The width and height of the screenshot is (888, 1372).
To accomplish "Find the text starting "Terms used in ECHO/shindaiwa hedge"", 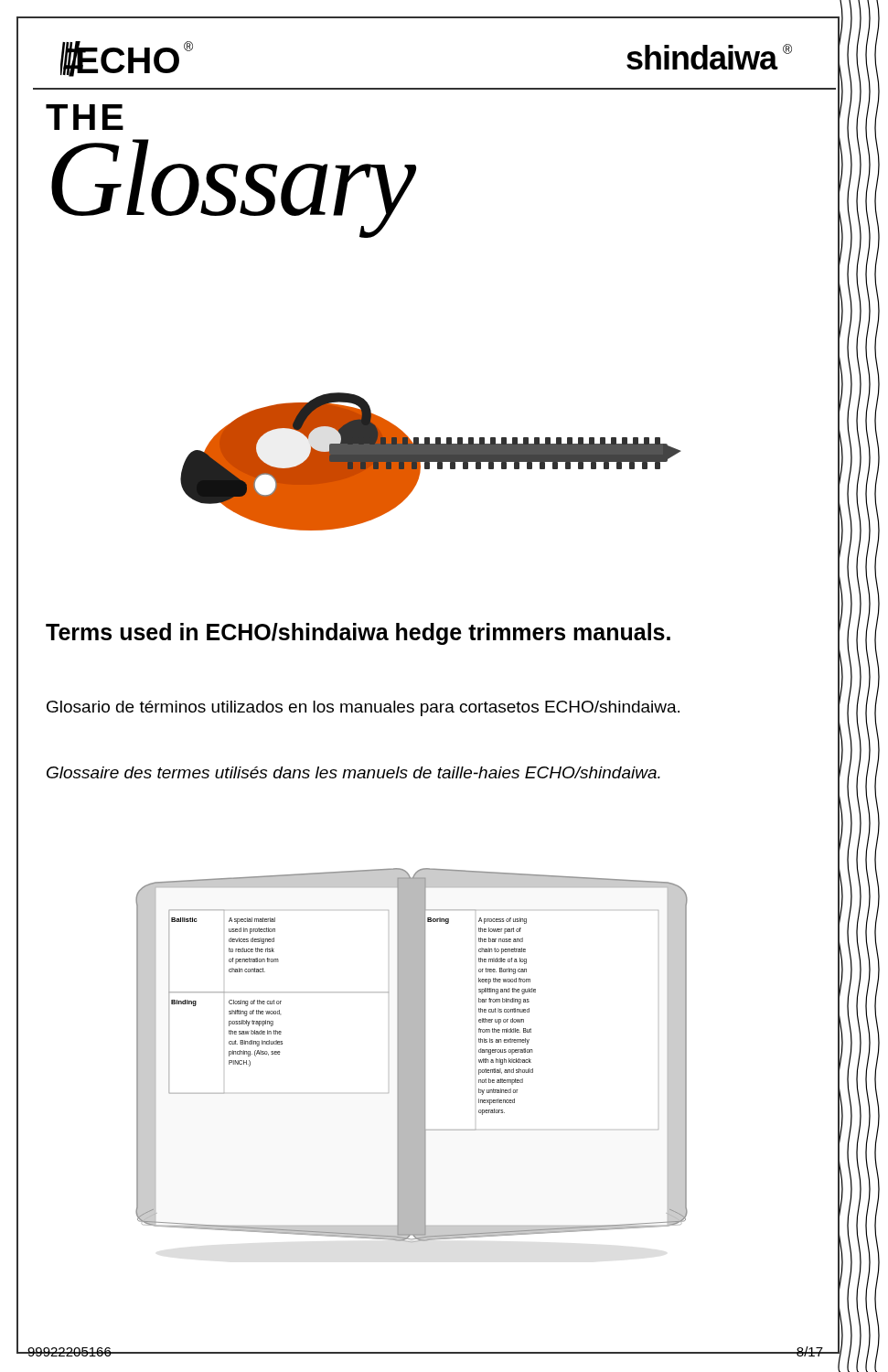I will point(389,632).
